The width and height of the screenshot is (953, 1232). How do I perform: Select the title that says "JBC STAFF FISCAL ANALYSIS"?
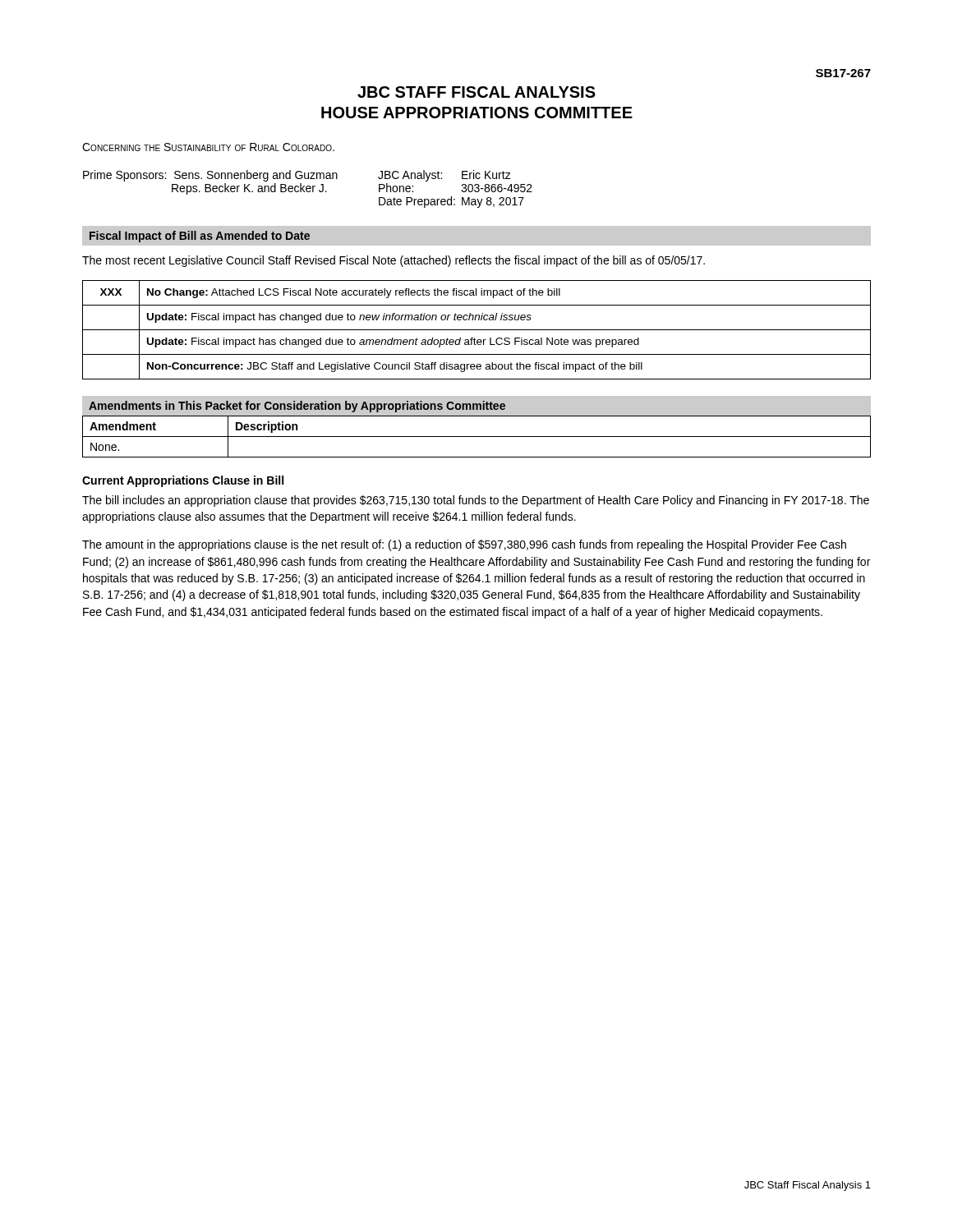pyautogui.click(x=476, y=92)
